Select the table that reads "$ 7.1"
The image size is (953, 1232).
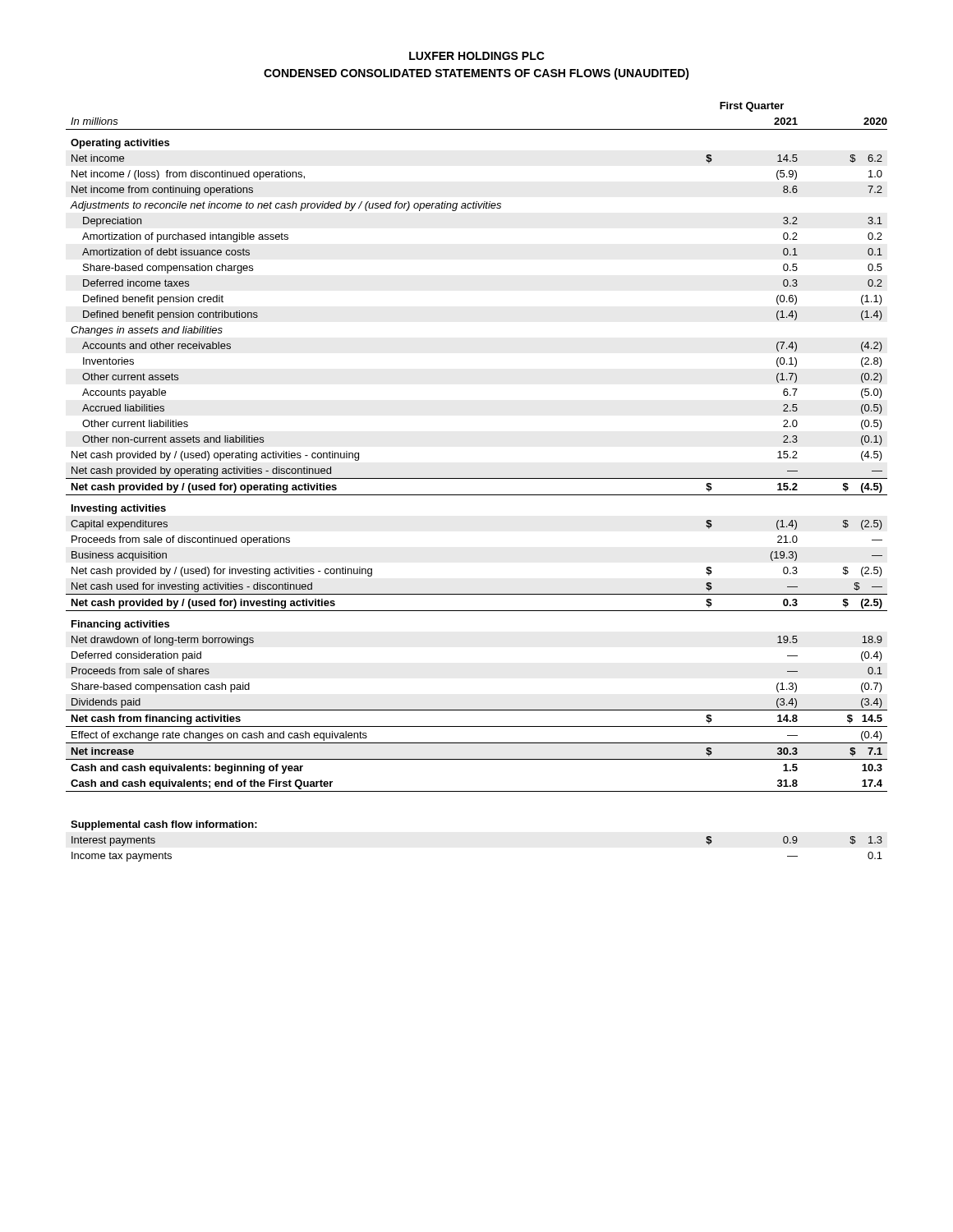476,480
